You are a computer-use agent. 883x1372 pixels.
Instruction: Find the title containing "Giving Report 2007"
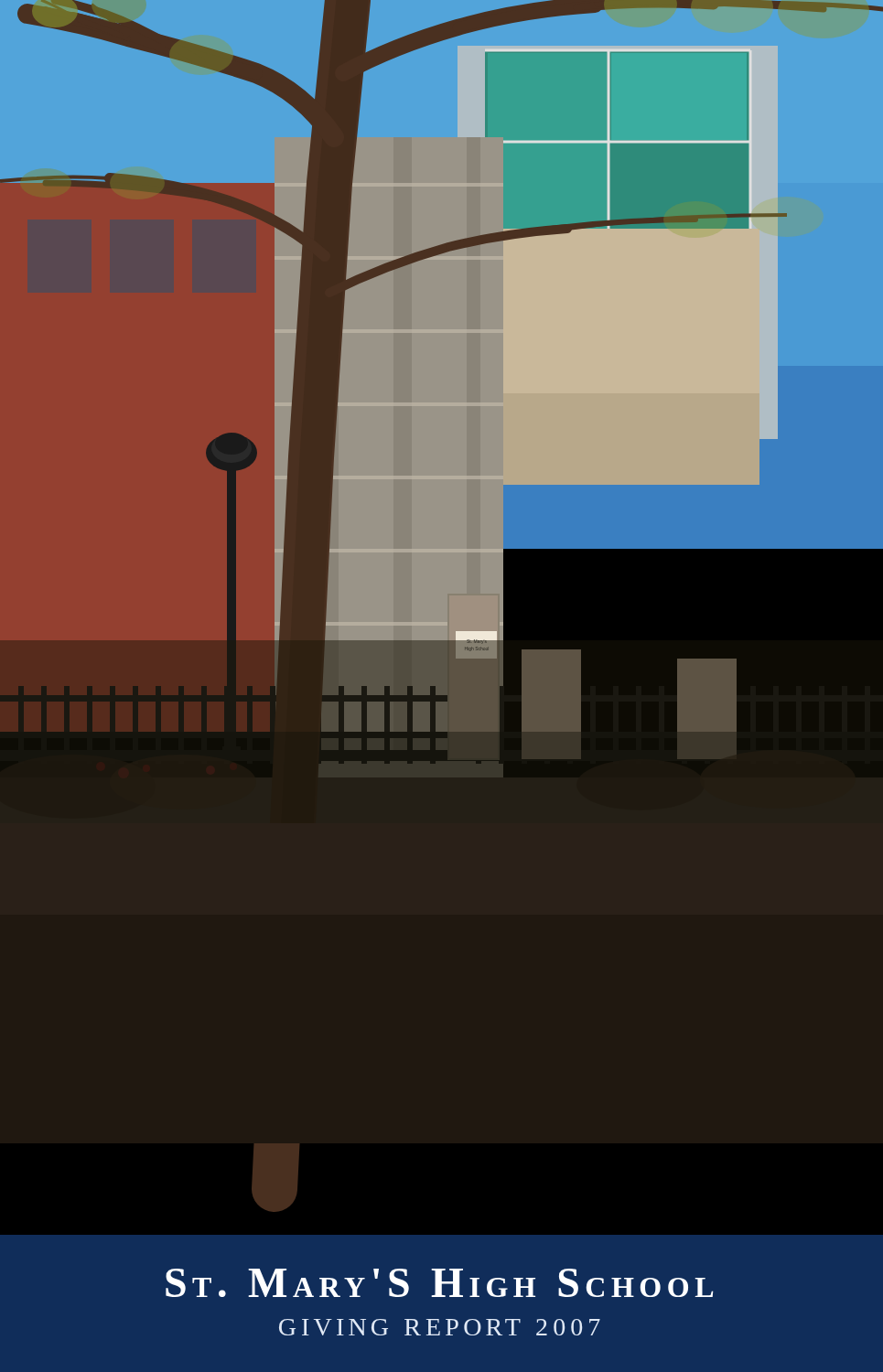tap(442, 1327)
